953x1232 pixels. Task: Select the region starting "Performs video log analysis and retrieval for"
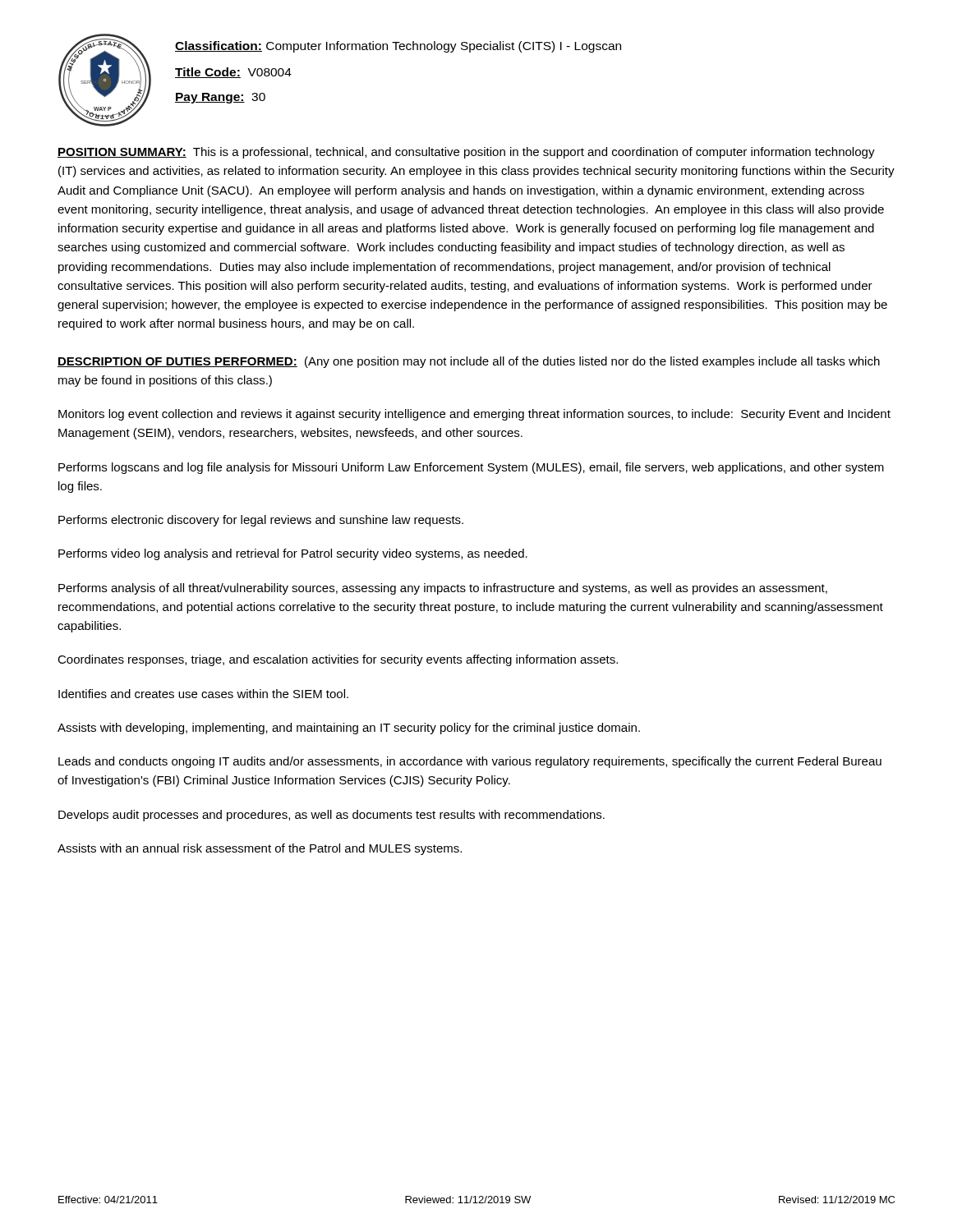tap(293, 553)
